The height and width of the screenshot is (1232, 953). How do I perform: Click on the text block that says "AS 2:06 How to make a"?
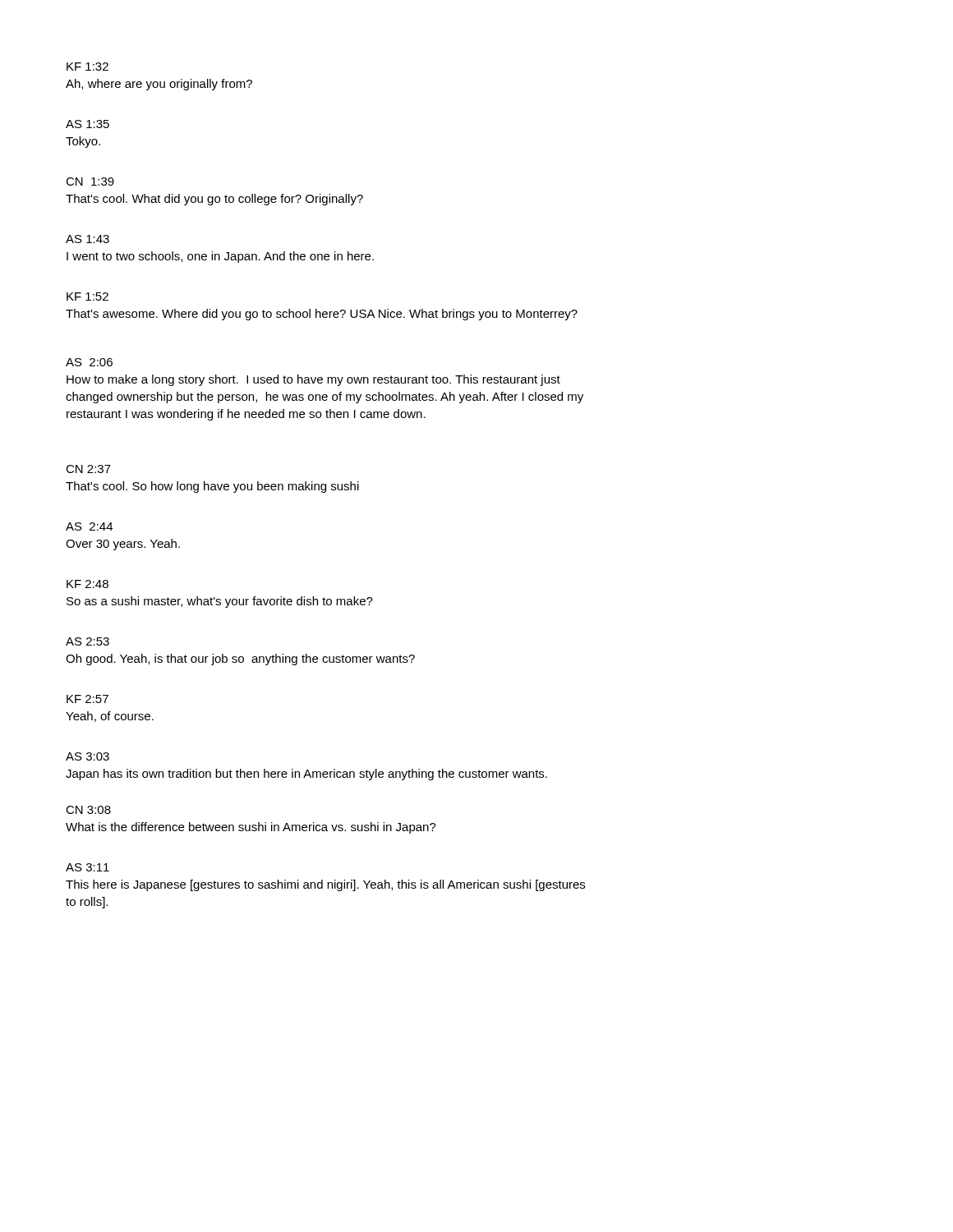click(x=456, y=388)
